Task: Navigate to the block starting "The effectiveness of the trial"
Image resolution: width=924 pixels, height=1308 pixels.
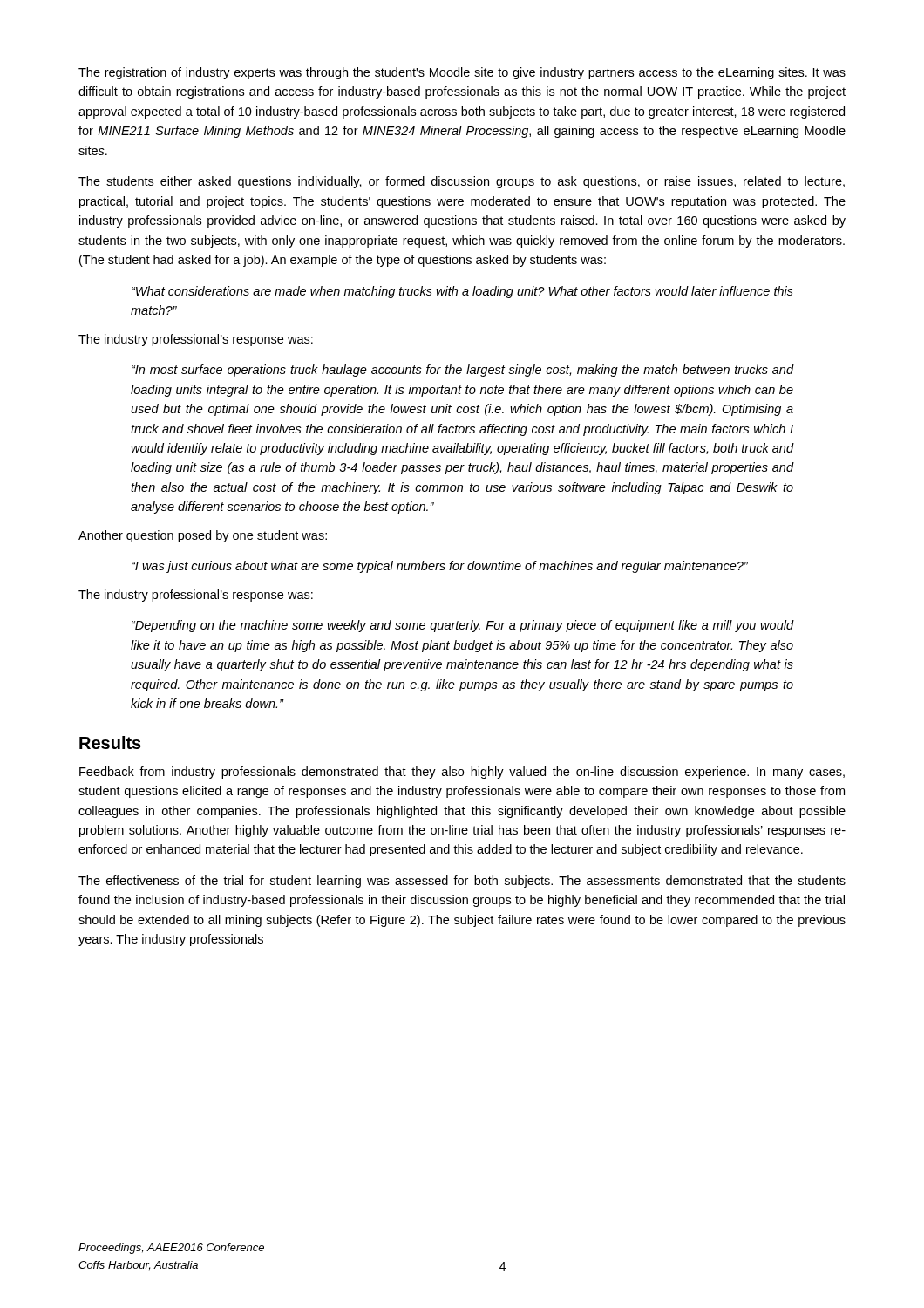Action: point(462,910)
